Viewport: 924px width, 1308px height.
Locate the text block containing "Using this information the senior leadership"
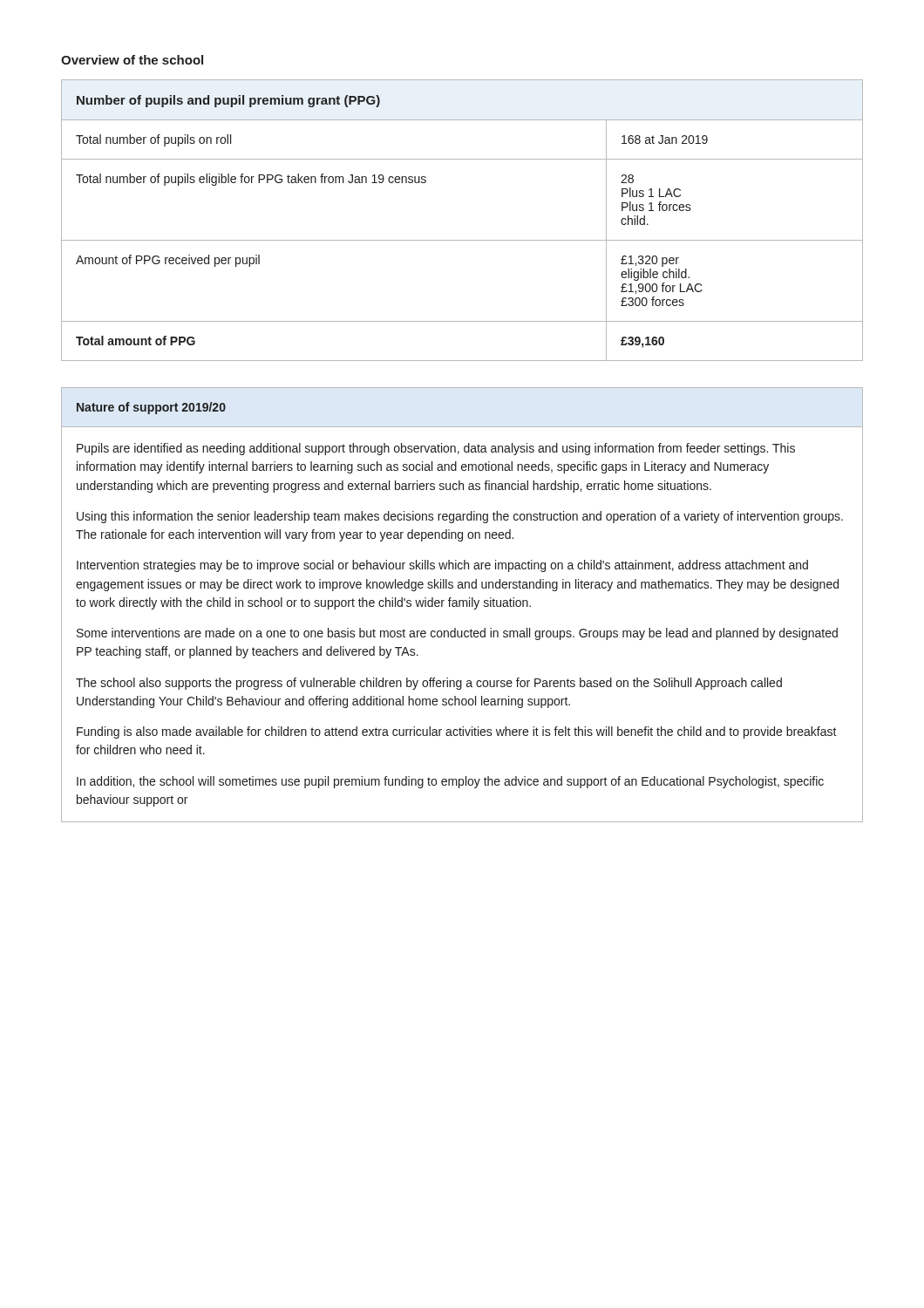pos(462,526)
